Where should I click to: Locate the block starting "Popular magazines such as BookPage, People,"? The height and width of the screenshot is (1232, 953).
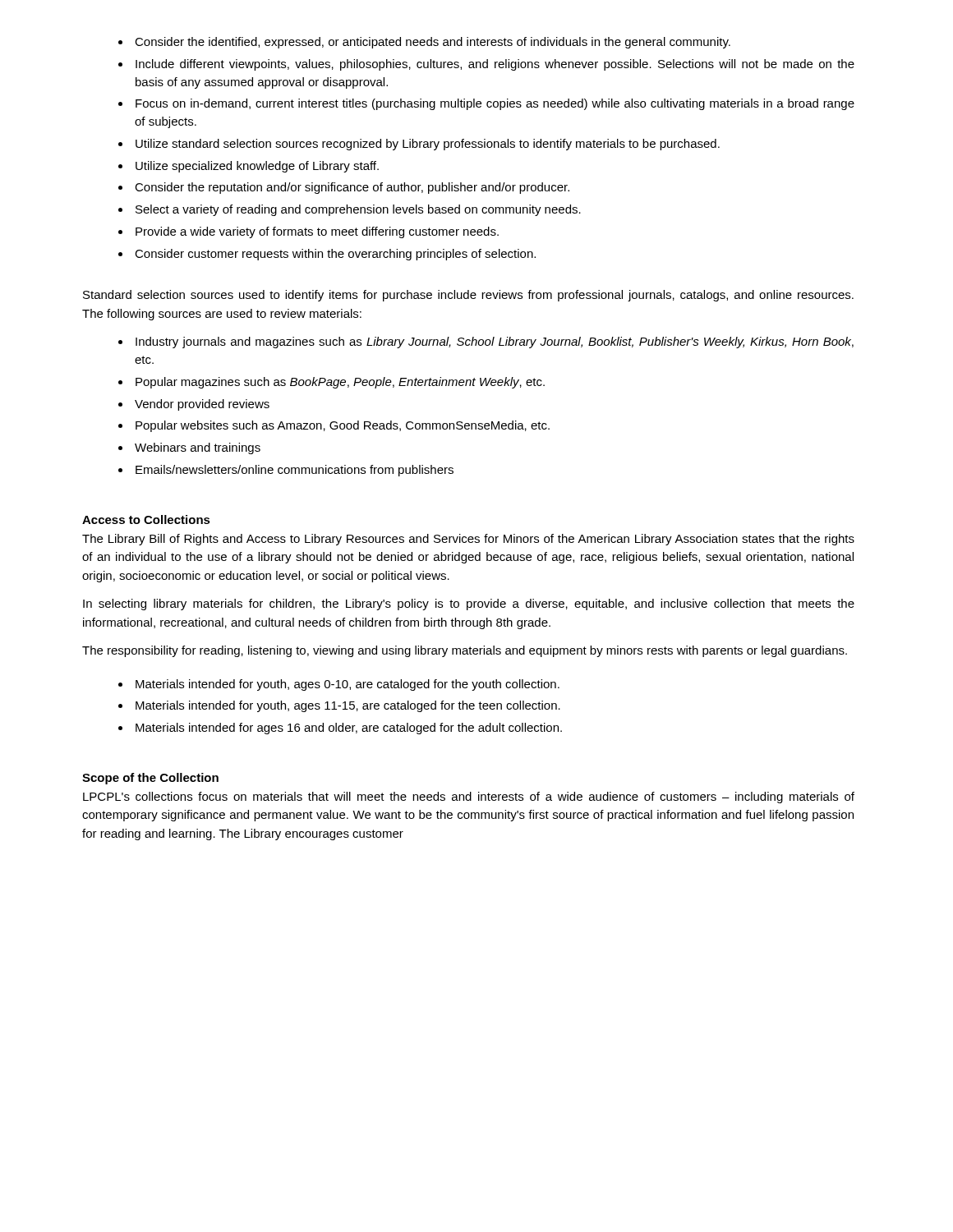[x=493, y=382]
